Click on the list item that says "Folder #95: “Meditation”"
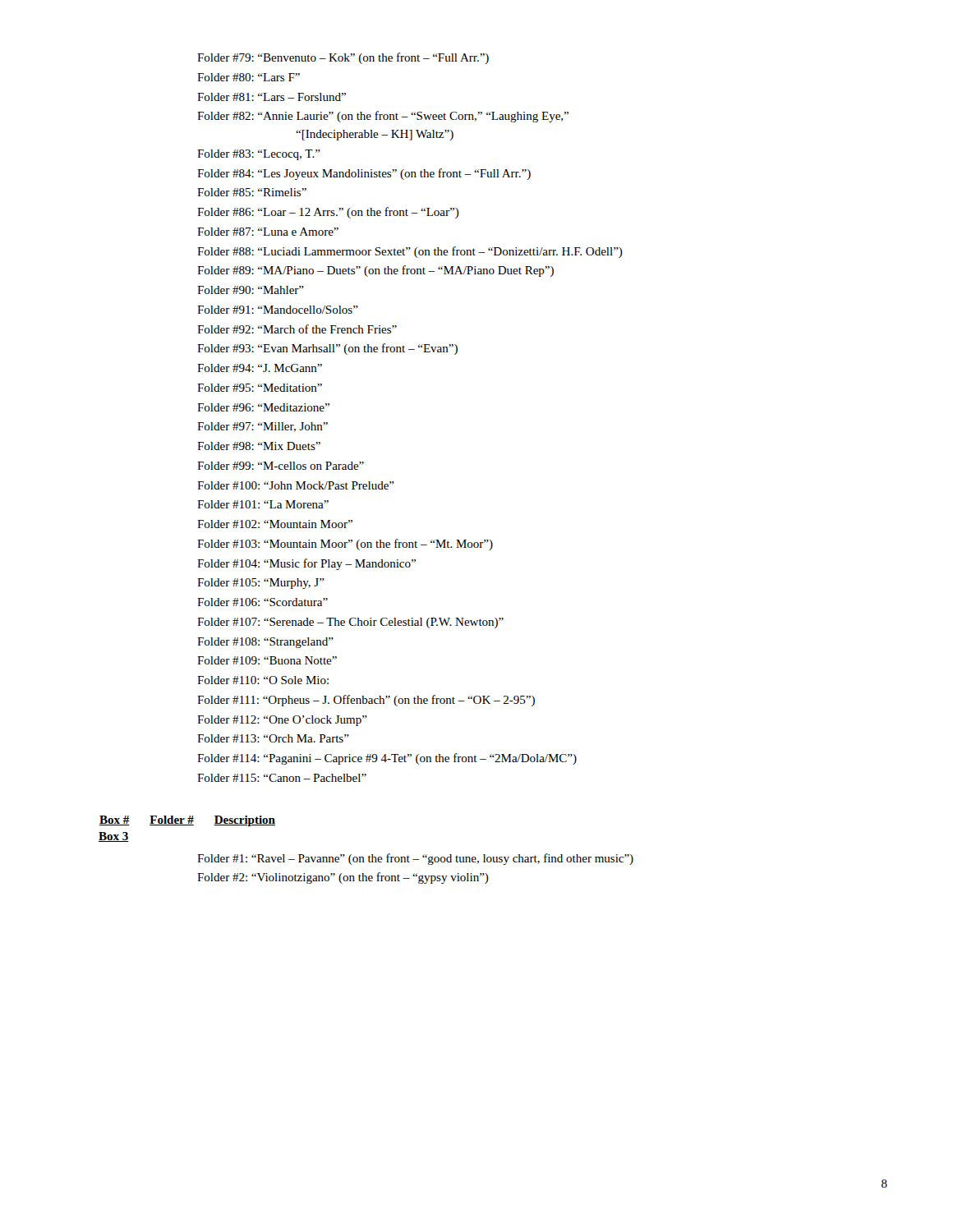This screenshot has width=953, height=1232. pos(260,387)
